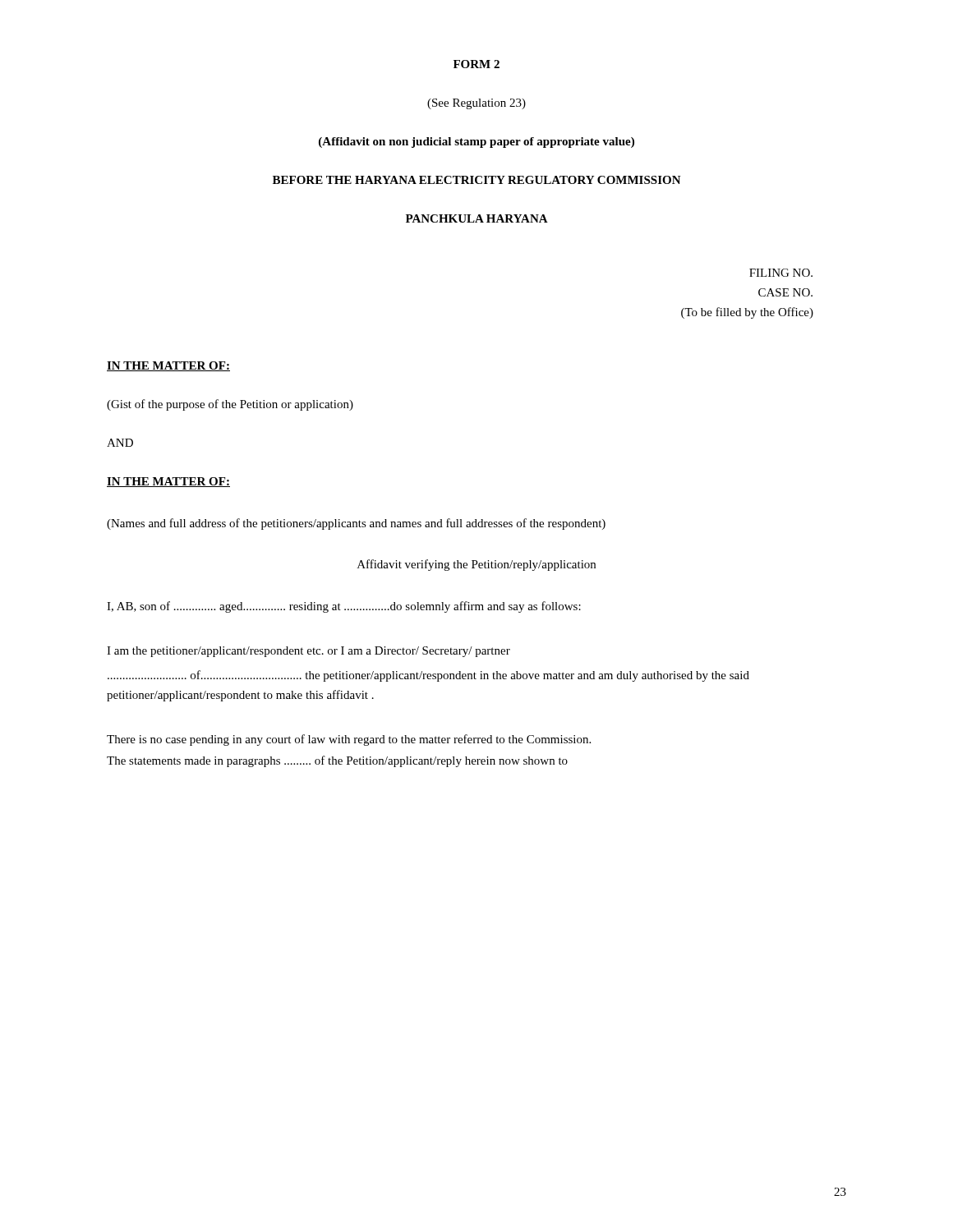Point to the text block starting "PANCHKULA HARYANA"
This screenshot has height=1232, width=953.
click(476, 218)
